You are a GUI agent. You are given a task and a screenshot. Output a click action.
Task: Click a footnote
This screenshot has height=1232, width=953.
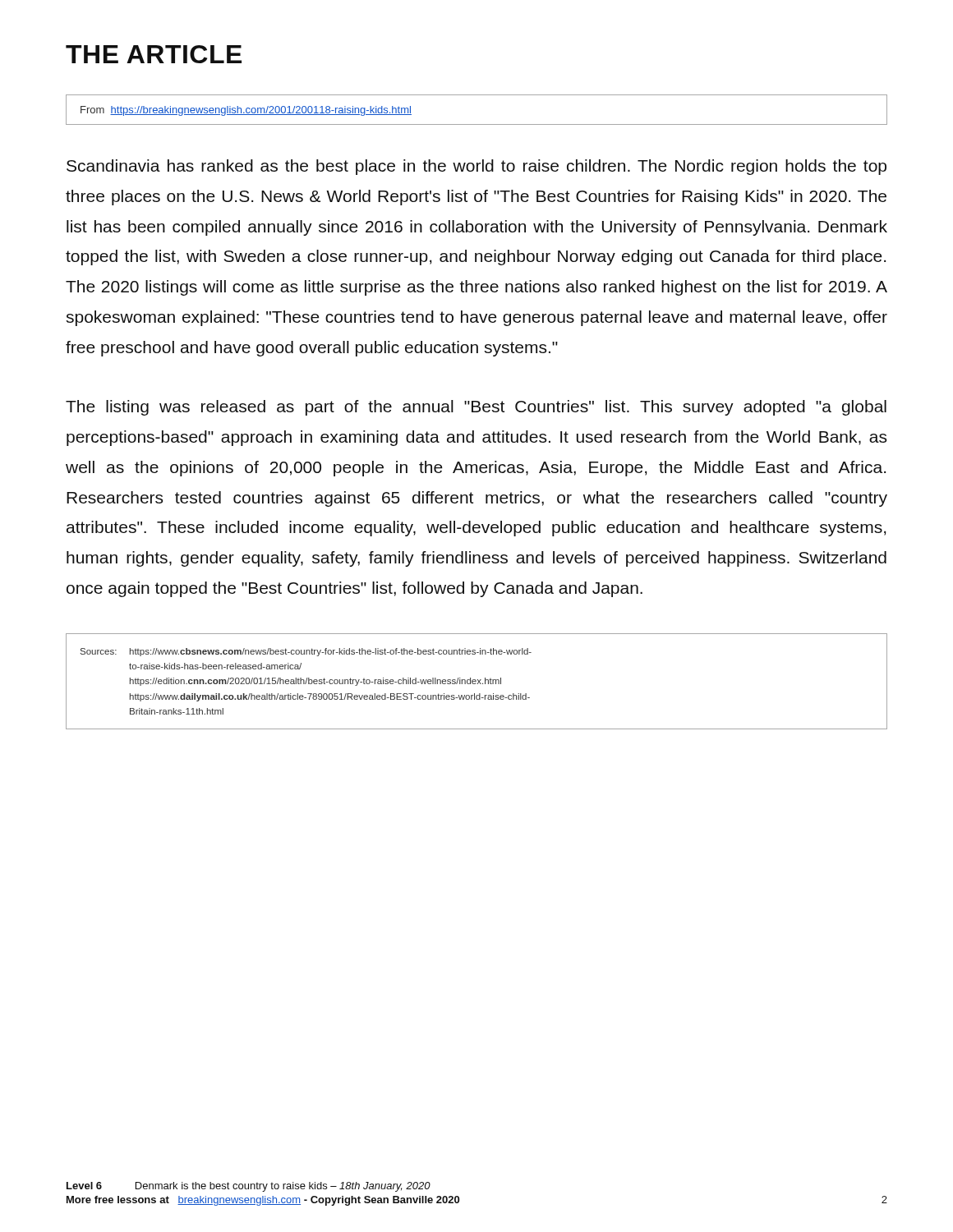tap(476, 681)
